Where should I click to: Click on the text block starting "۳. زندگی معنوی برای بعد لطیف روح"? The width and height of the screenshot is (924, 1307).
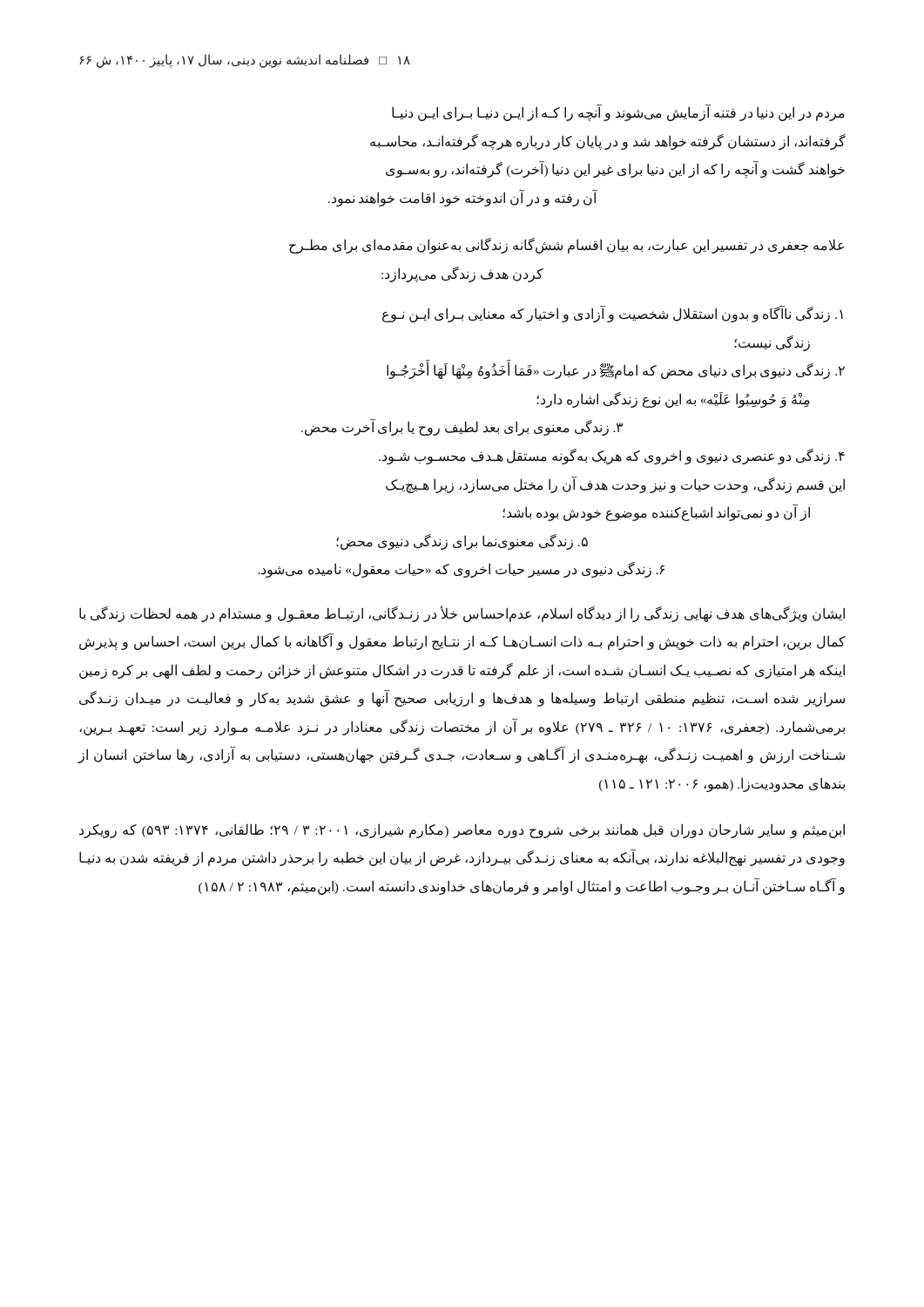(x=462, y=428)
